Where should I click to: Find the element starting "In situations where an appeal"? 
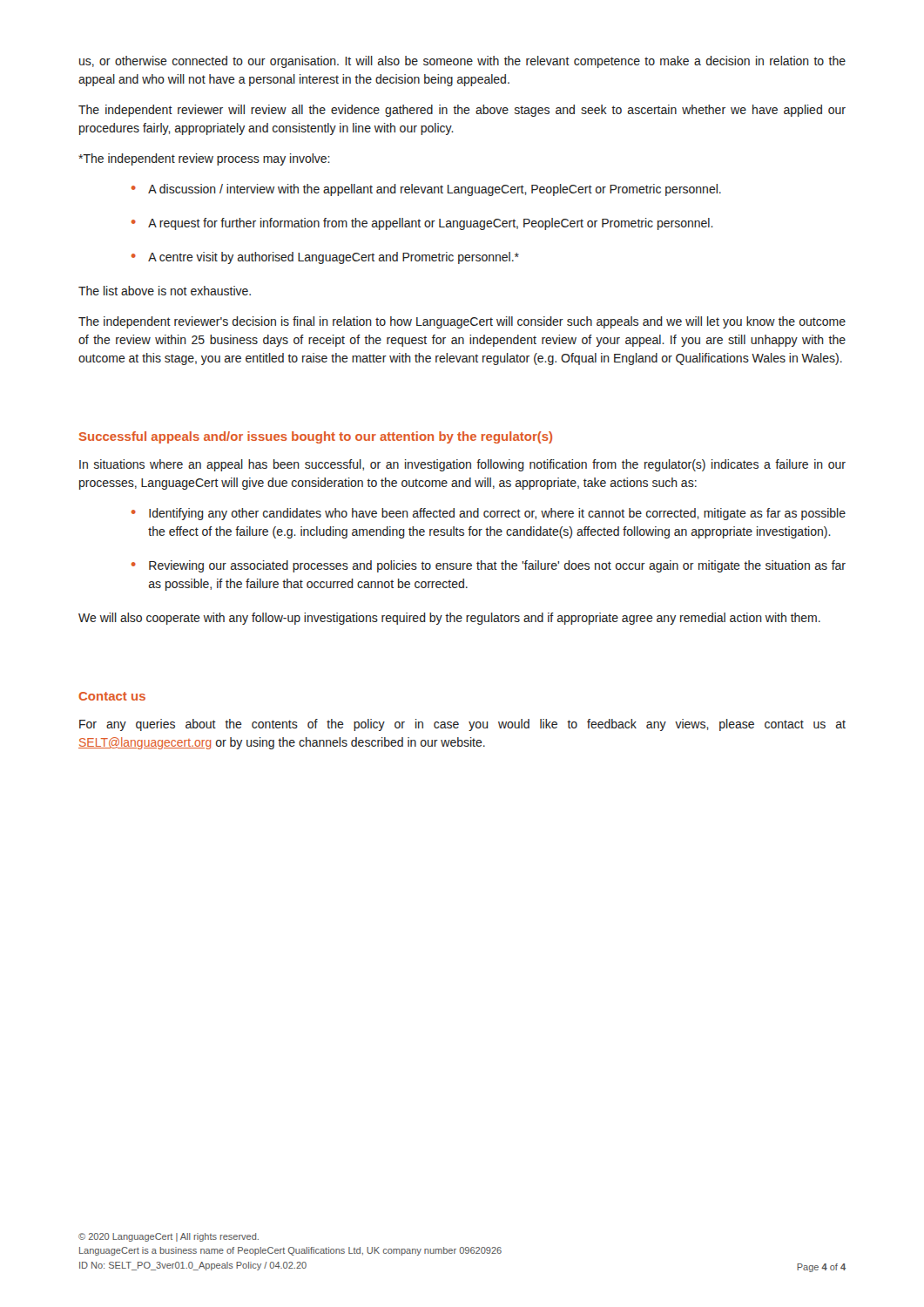click(462, 474)
